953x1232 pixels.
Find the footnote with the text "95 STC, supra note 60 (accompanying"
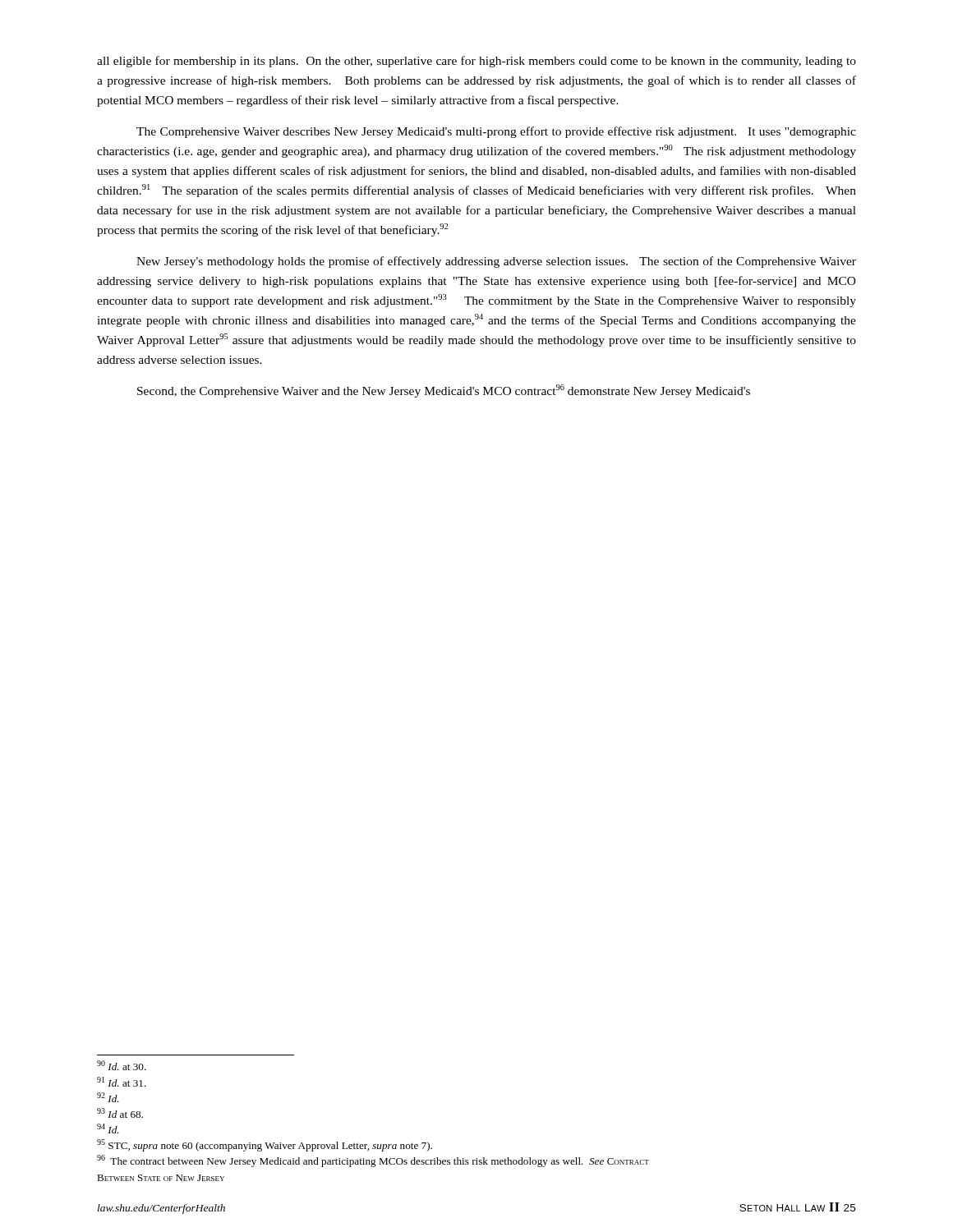coord(384,1146)
